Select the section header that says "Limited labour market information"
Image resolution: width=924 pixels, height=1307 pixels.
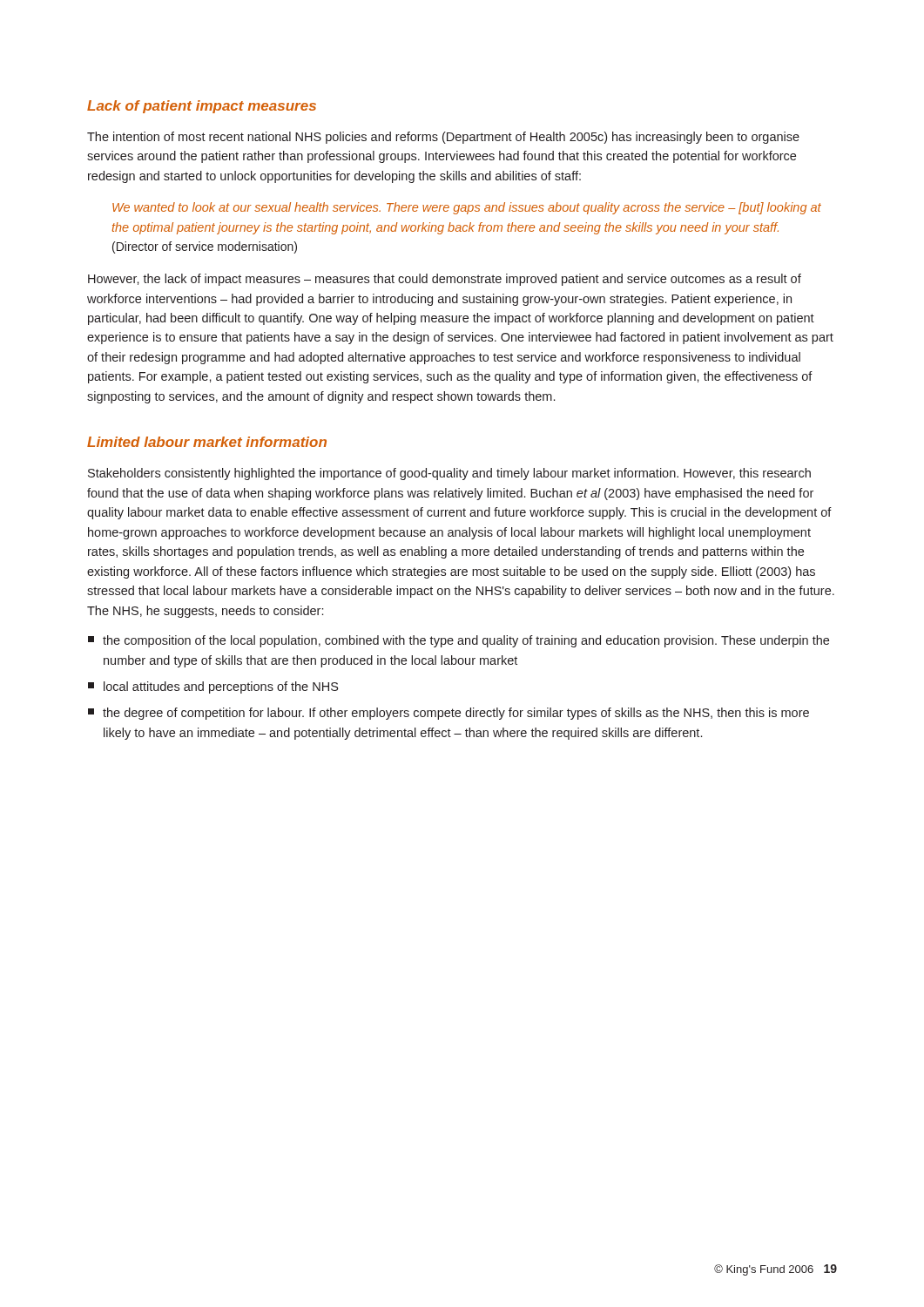207,442
